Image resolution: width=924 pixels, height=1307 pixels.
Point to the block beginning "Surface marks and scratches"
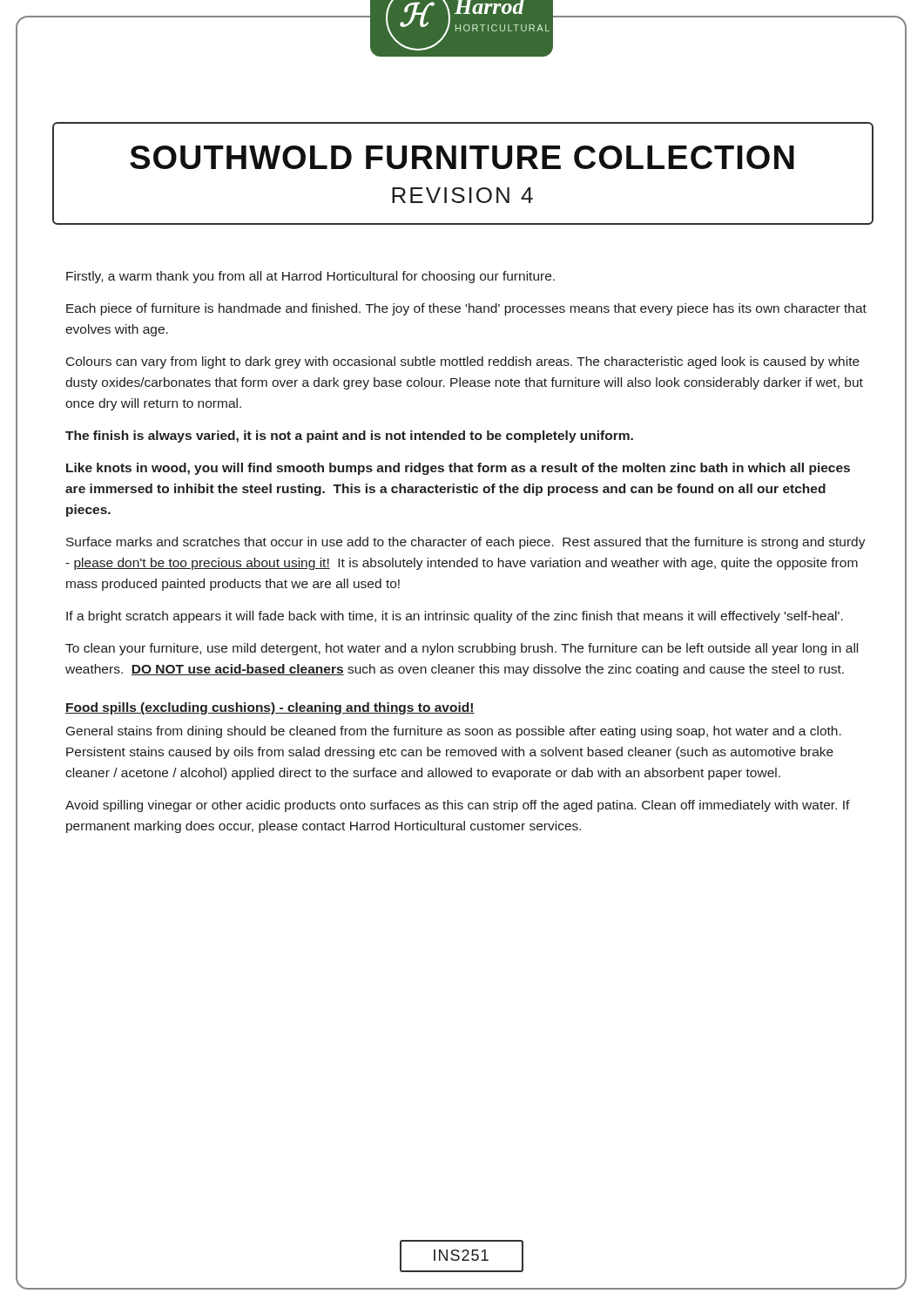pyautogui.click(x=468, y=563)
